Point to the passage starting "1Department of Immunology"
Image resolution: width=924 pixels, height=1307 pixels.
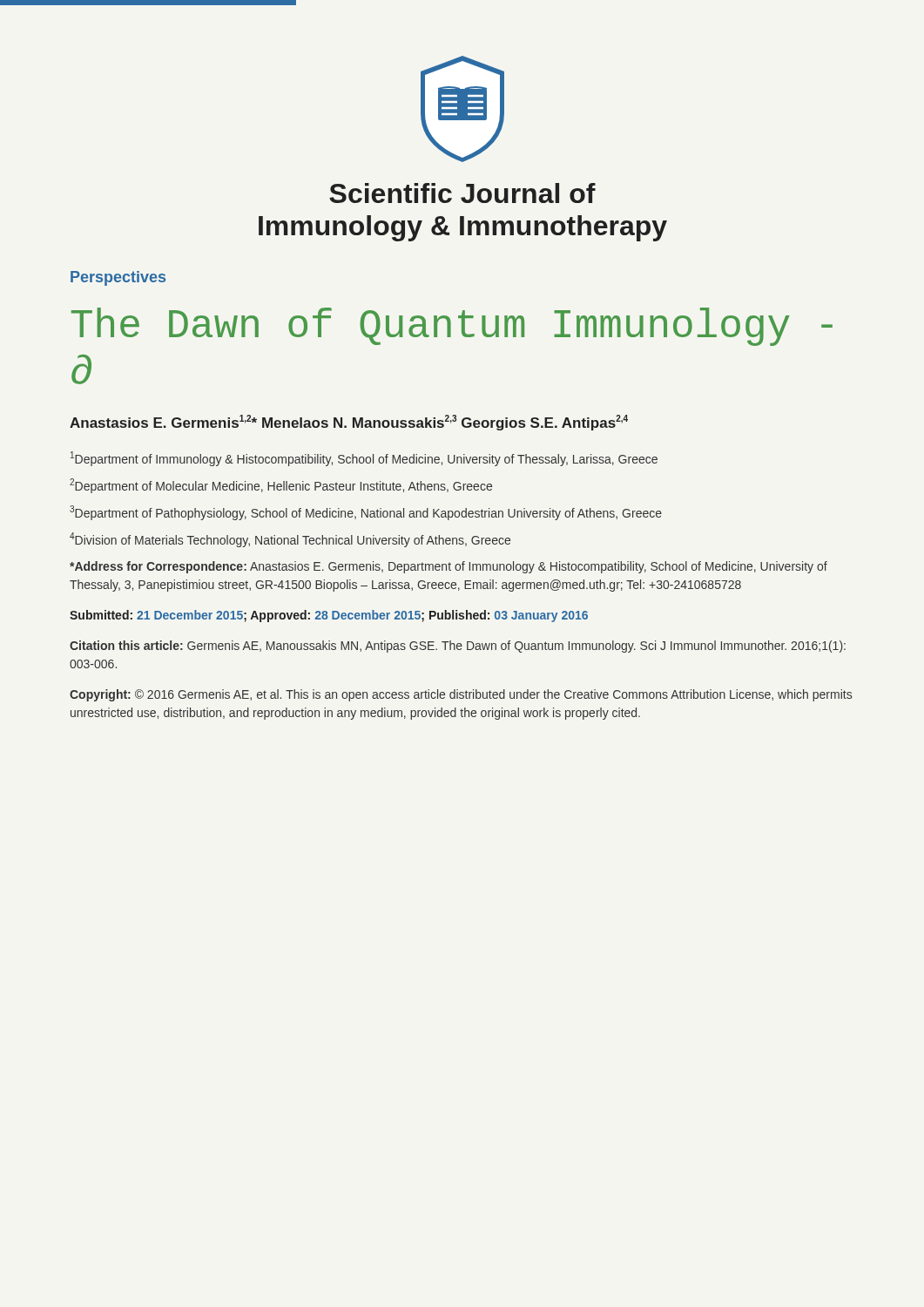[x=364, y=458]
